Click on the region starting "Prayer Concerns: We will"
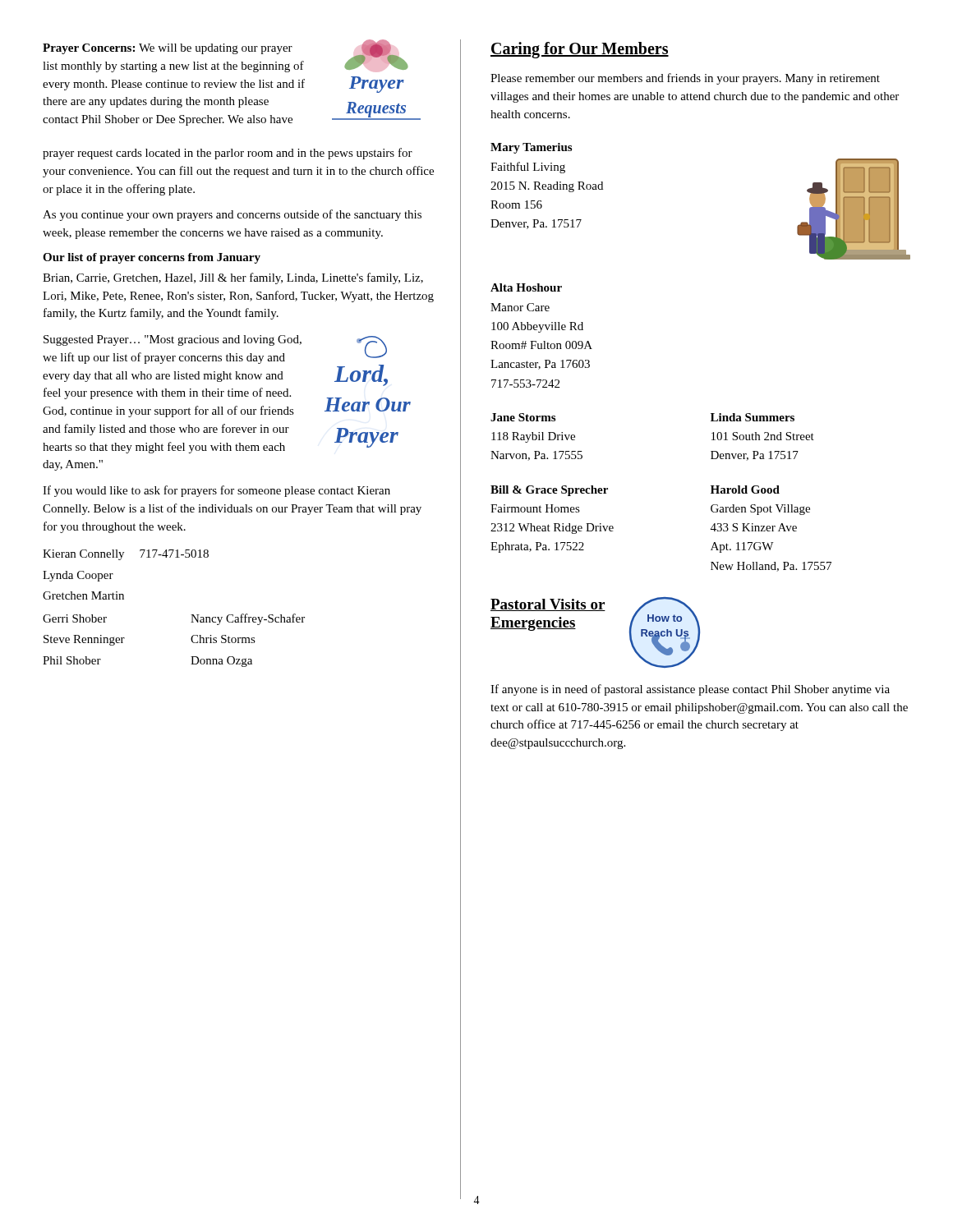Screen dimensions: 1232x953 [x=174, y=83]
